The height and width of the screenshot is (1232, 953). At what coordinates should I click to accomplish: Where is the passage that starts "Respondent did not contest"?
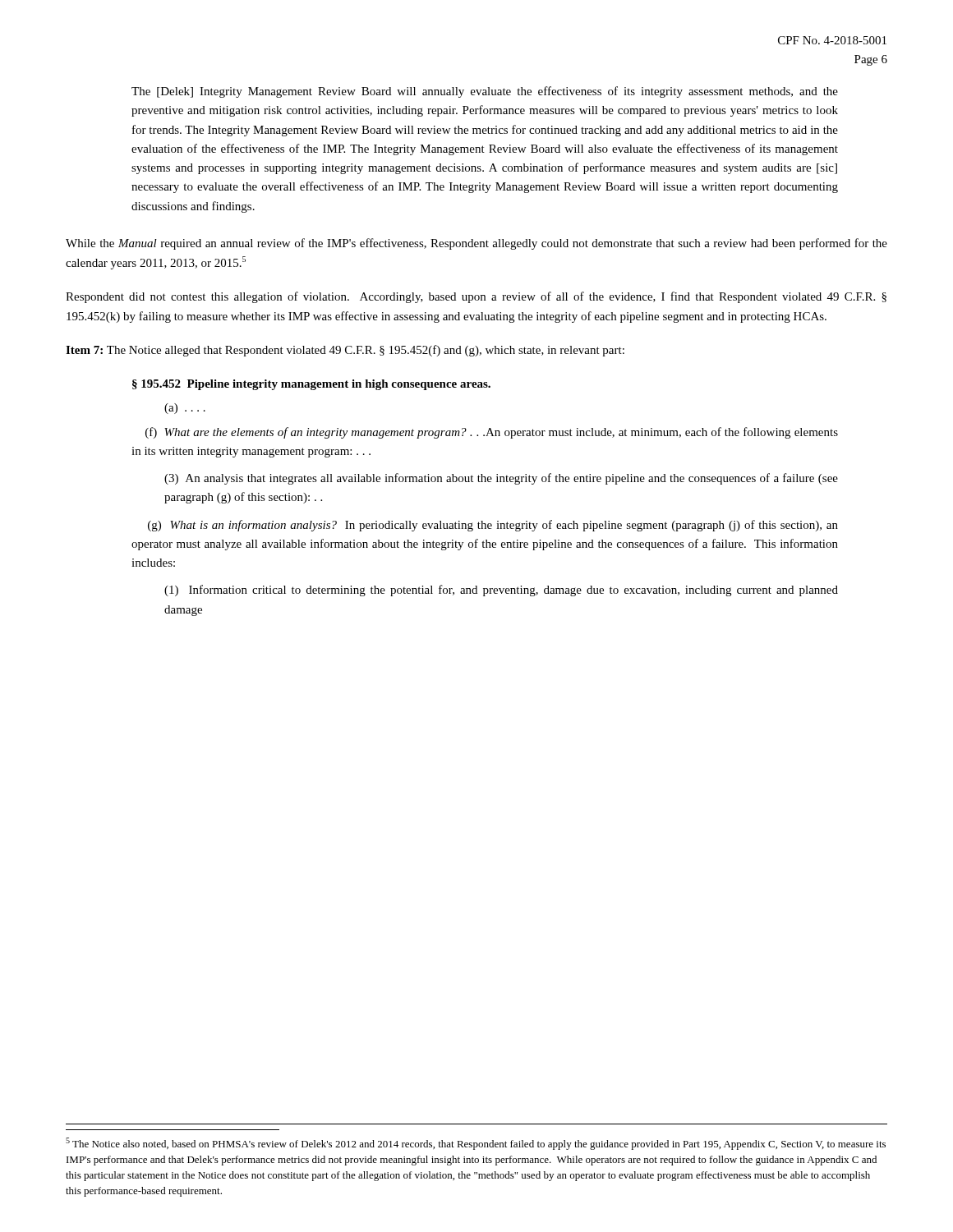(476, 306)
